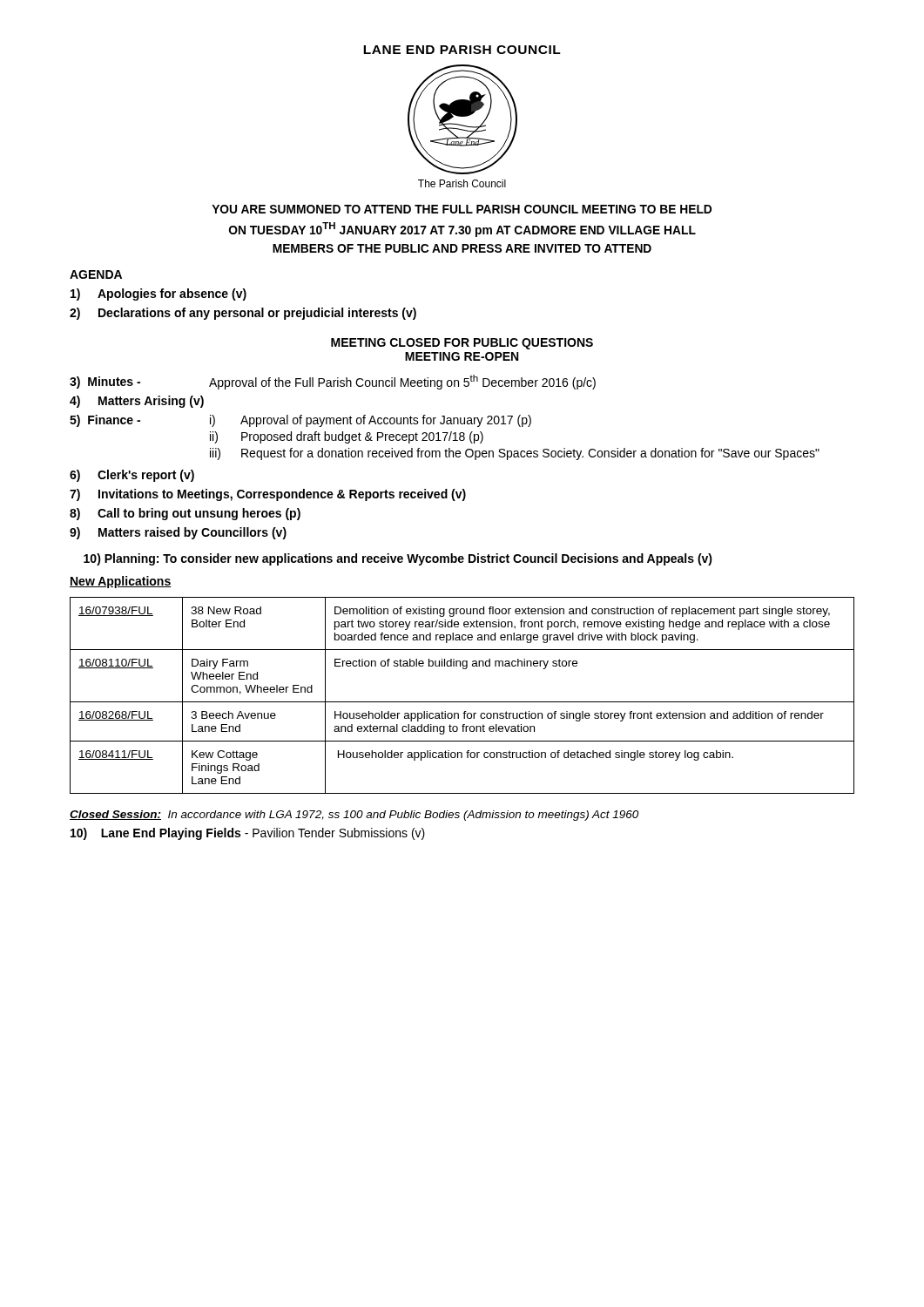
Task: Find the section header on this page that starts "10) Planning: To consider new applications and"
Action: (x=391, y=559)
